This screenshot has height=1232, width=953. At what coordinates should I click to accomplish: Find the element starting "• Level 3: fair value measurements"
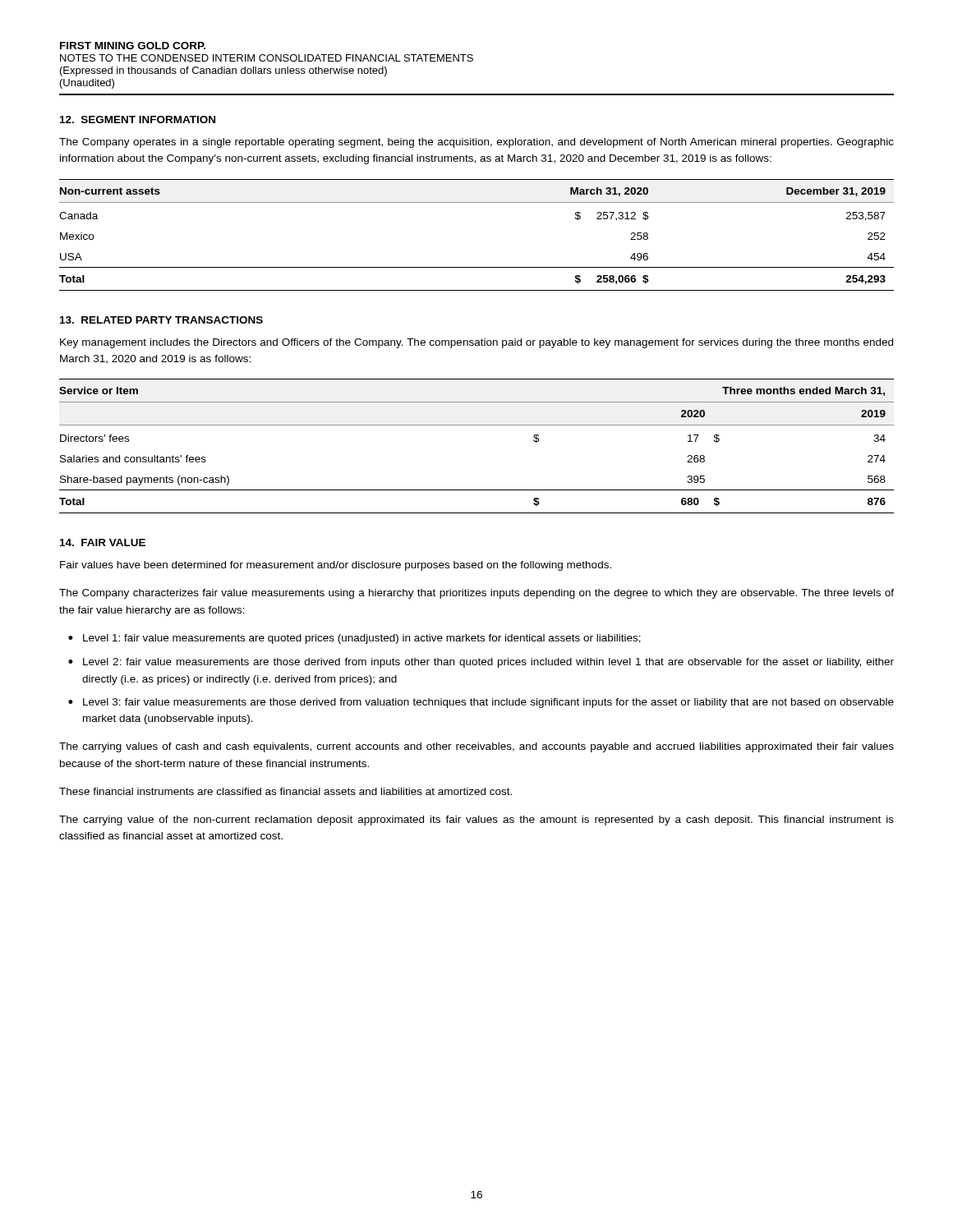[476, 710]
